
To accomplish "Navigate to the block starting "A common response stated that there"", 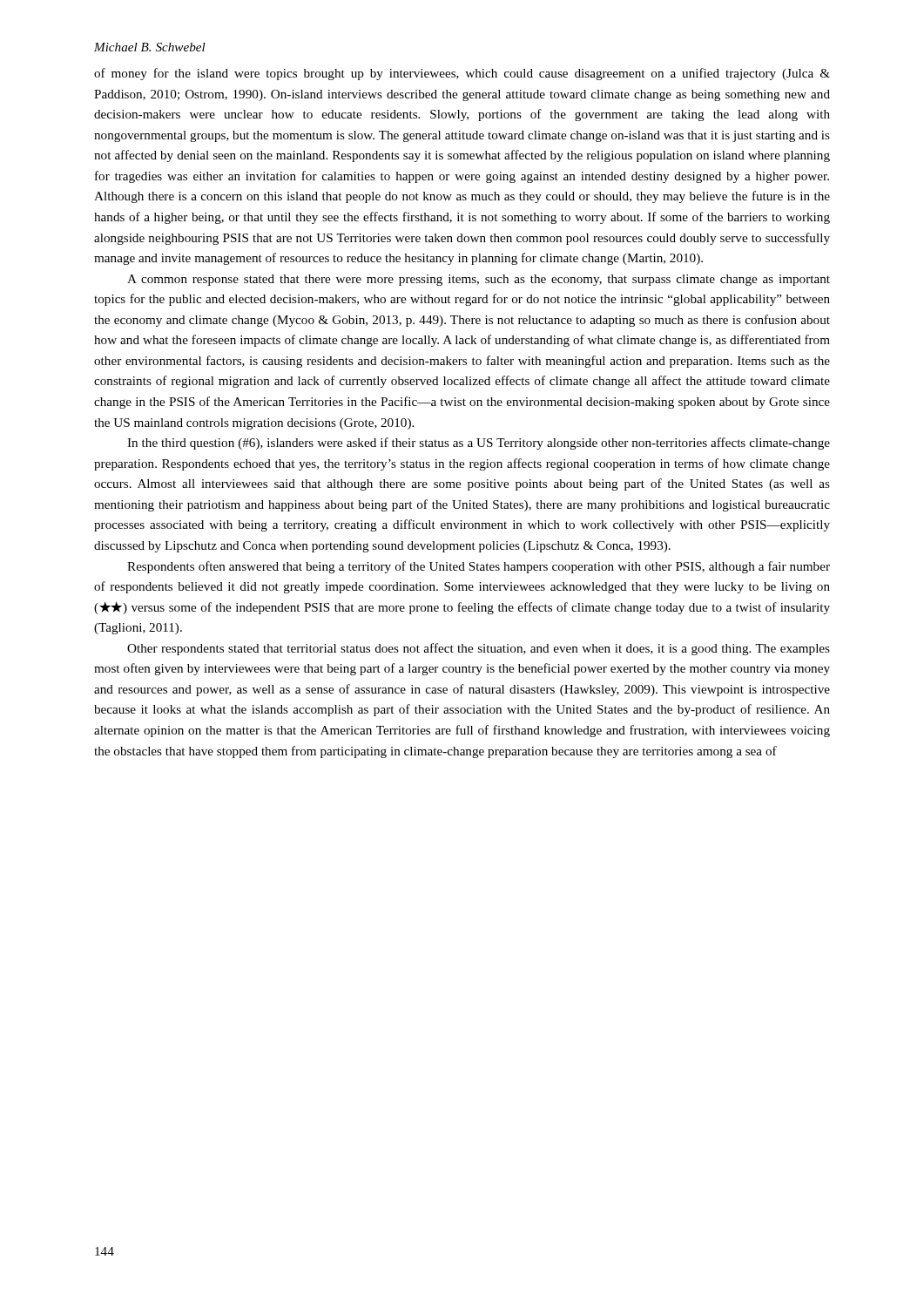I will [462, 350].
